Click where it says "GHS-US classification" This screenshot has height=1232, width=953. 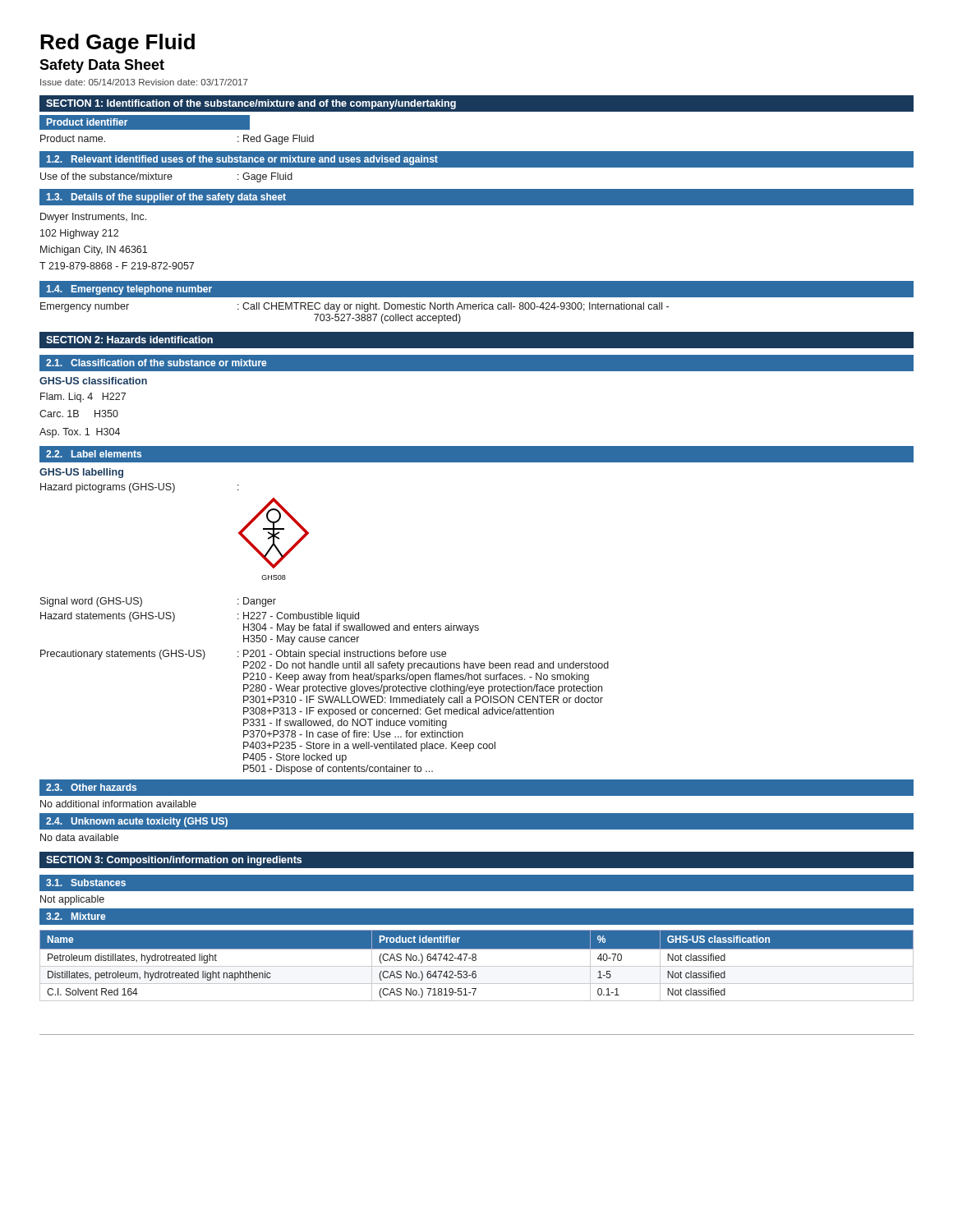click(x=93, y=381)
